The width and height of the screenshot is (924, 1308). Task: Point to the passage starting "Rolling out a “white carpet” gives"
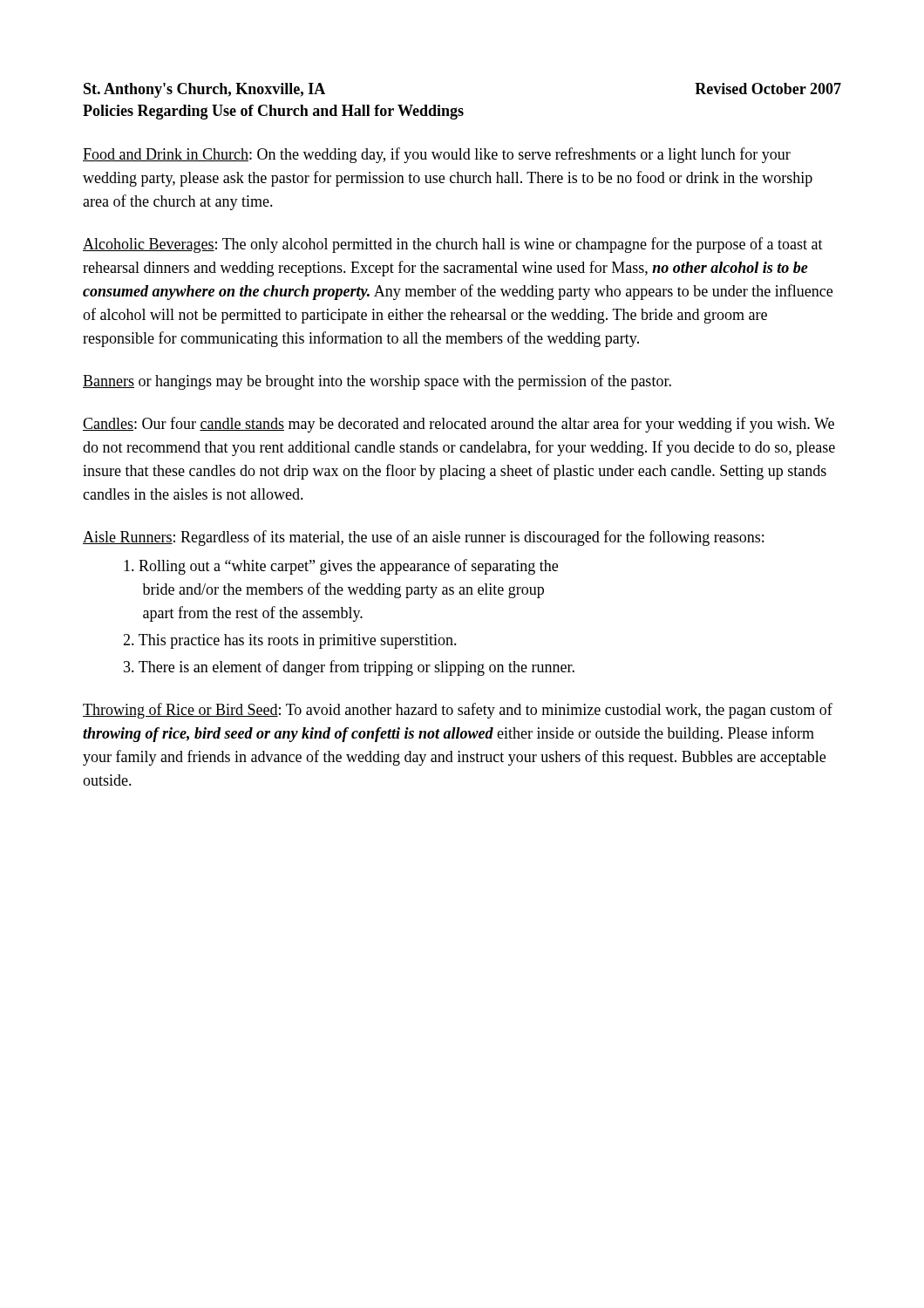pos(341,590)
